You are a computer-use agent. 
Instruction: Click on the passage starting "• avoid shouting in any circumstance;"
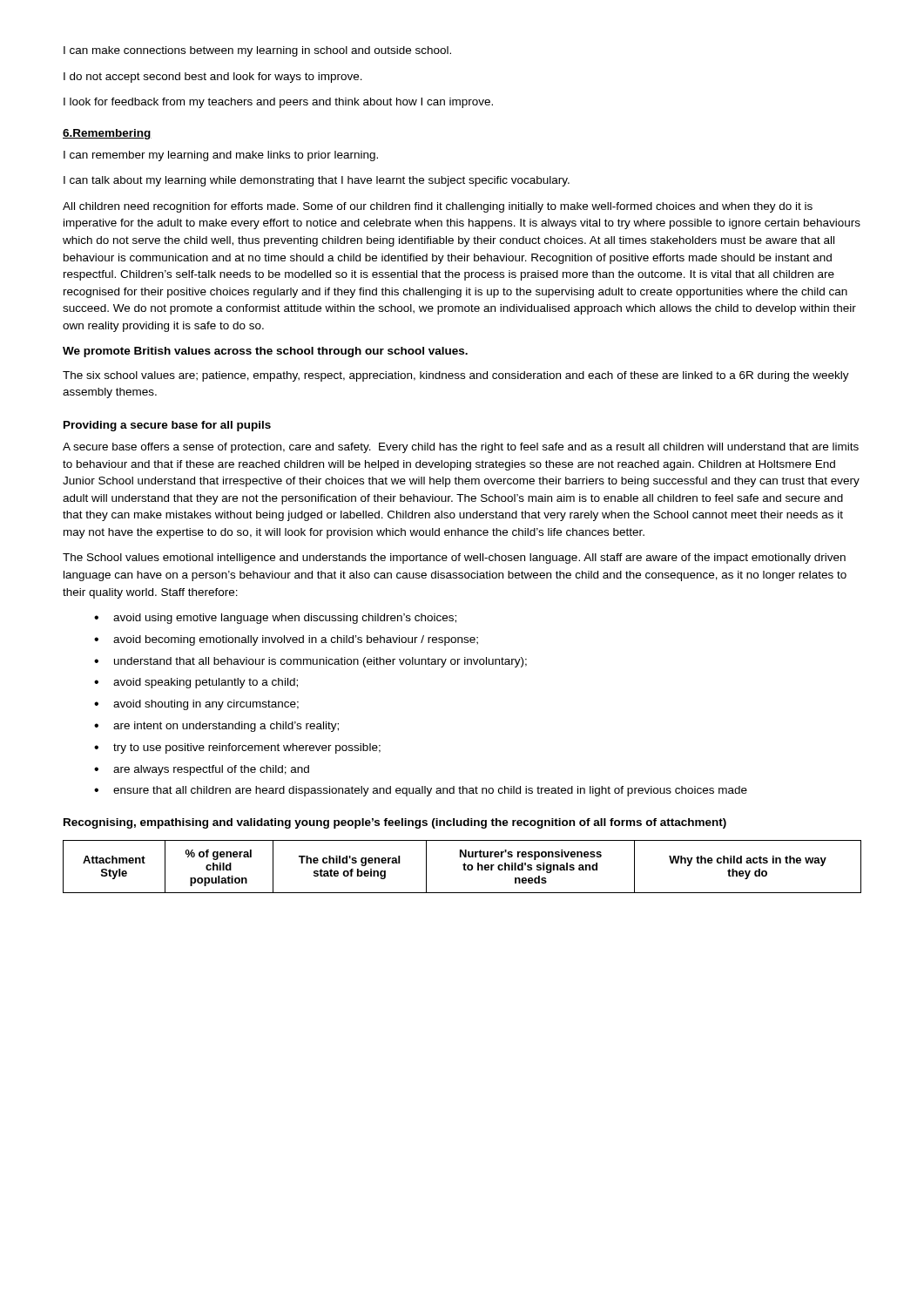coord(196,705)
